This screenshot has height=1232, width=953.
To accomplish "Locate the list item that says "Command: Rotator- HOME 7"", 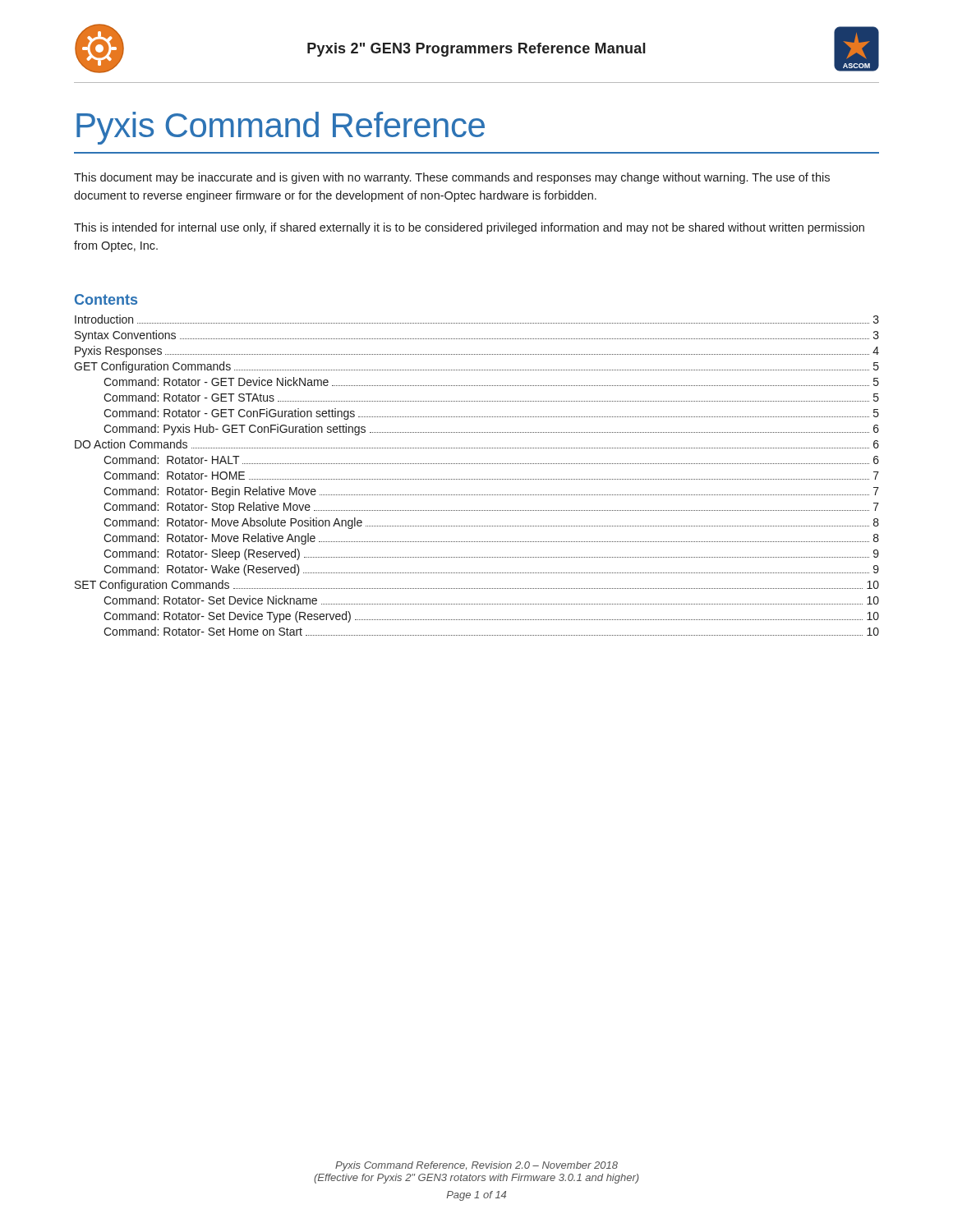I will coord(491,476).
